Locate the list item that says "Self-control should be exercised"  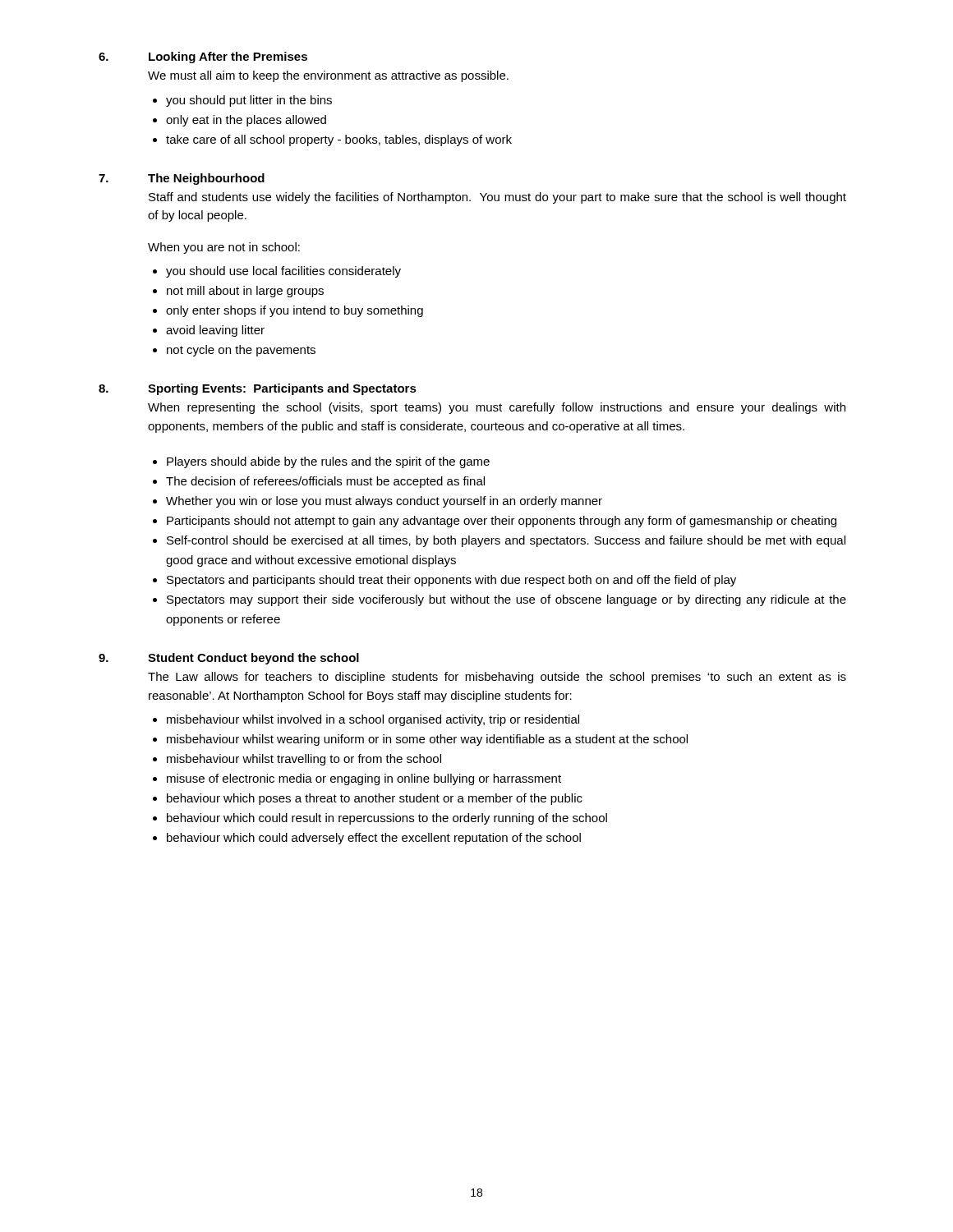click(506, 550)
